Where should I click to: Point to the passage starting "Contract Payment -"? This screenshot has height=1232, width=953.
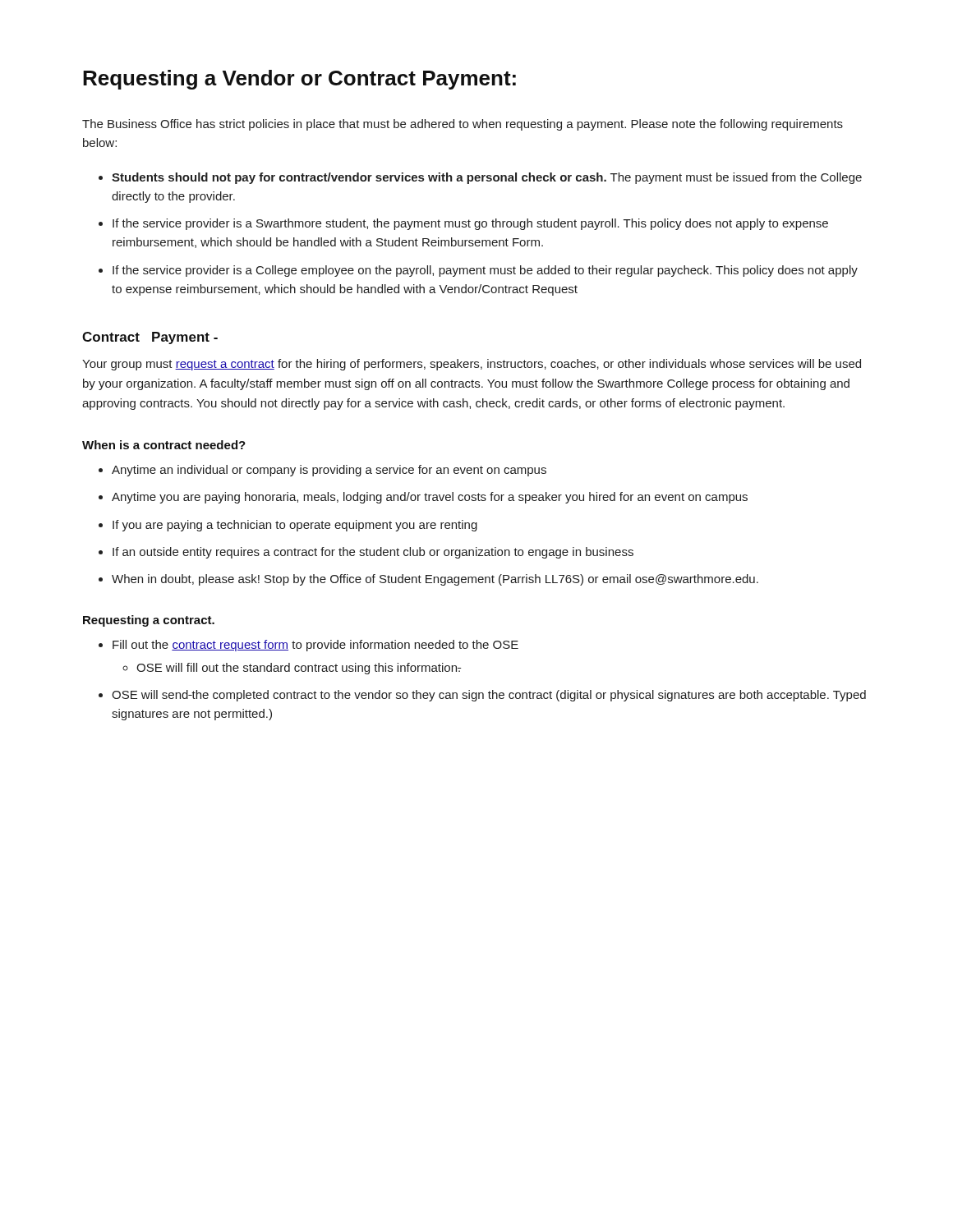point(150,338)
